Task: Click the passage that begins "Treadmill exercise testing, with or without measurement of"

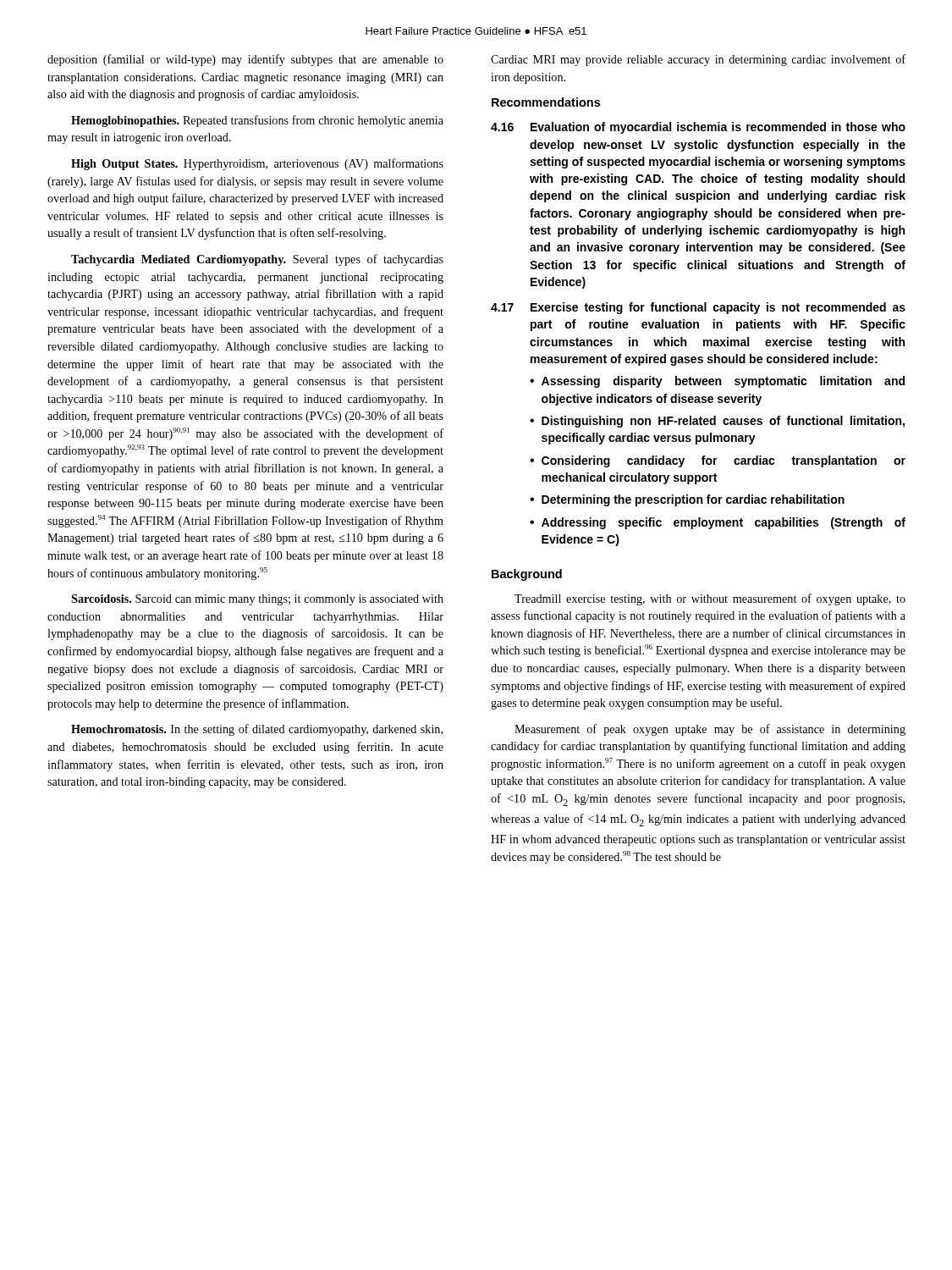Action: [x=698, y=651]
